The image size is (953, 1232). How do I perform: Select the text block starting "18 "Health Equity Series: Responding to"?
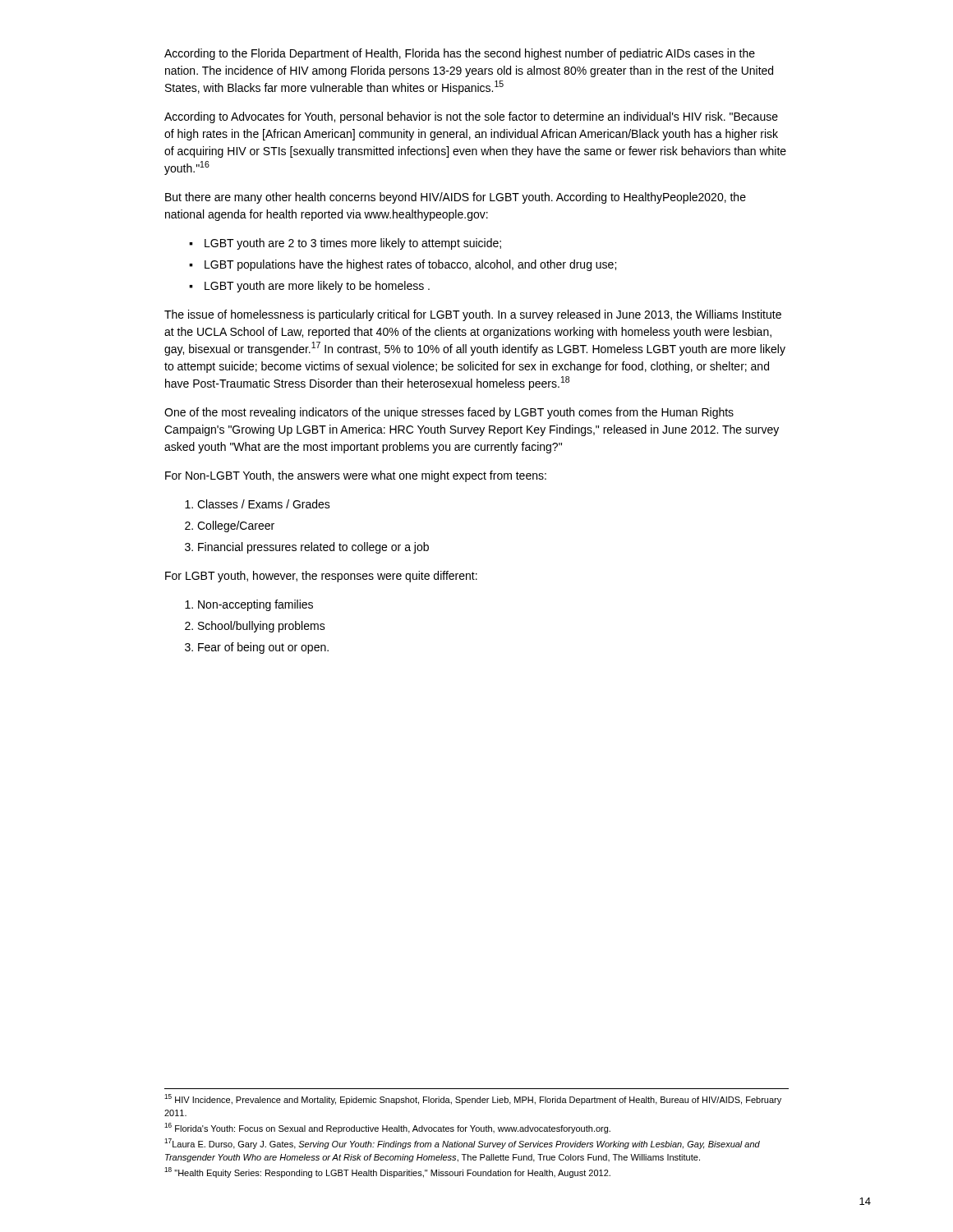coord(388,1172)
